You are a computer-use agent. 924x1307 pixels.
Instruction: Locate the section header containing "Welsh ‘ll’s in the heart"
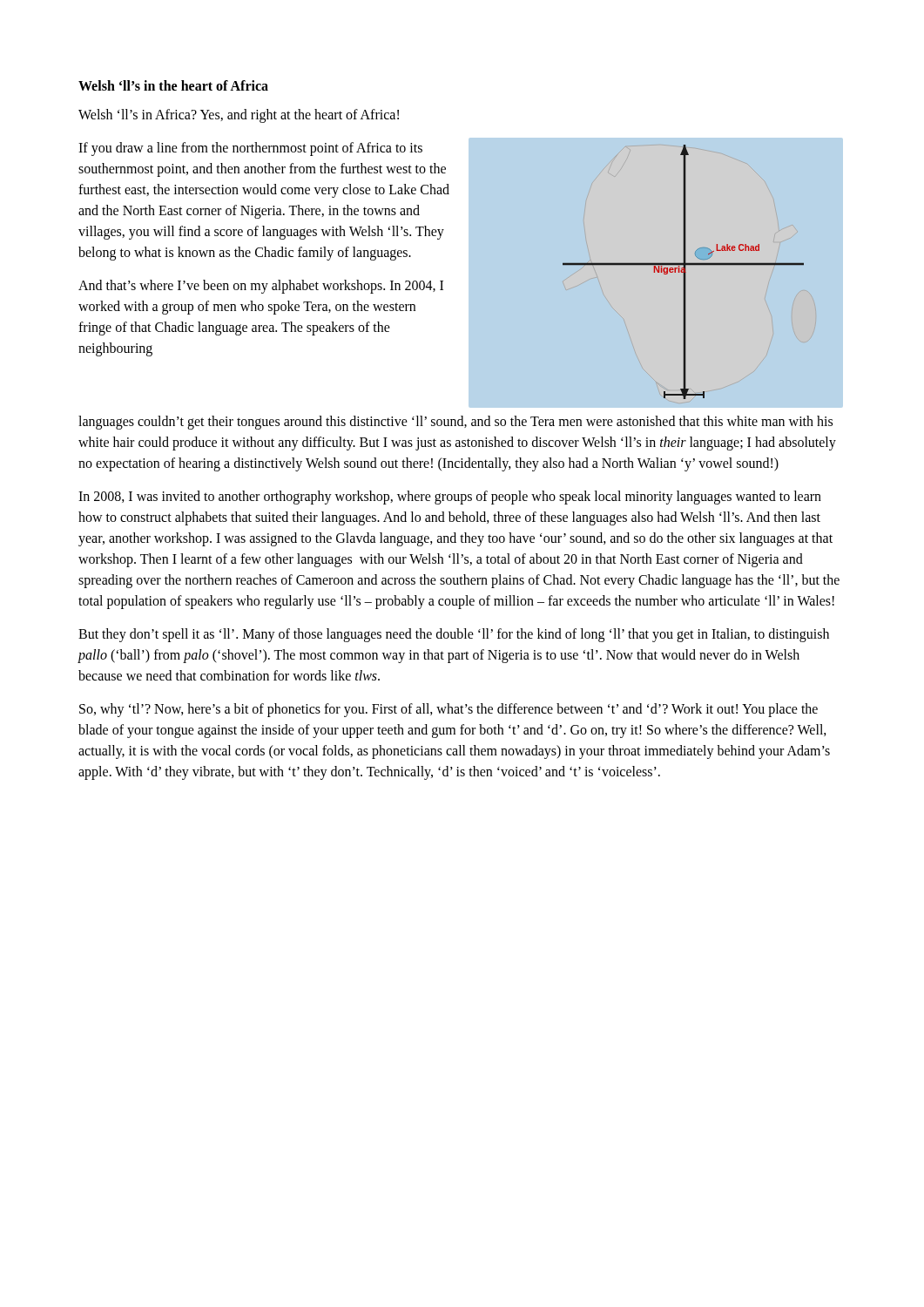[173, 86]
